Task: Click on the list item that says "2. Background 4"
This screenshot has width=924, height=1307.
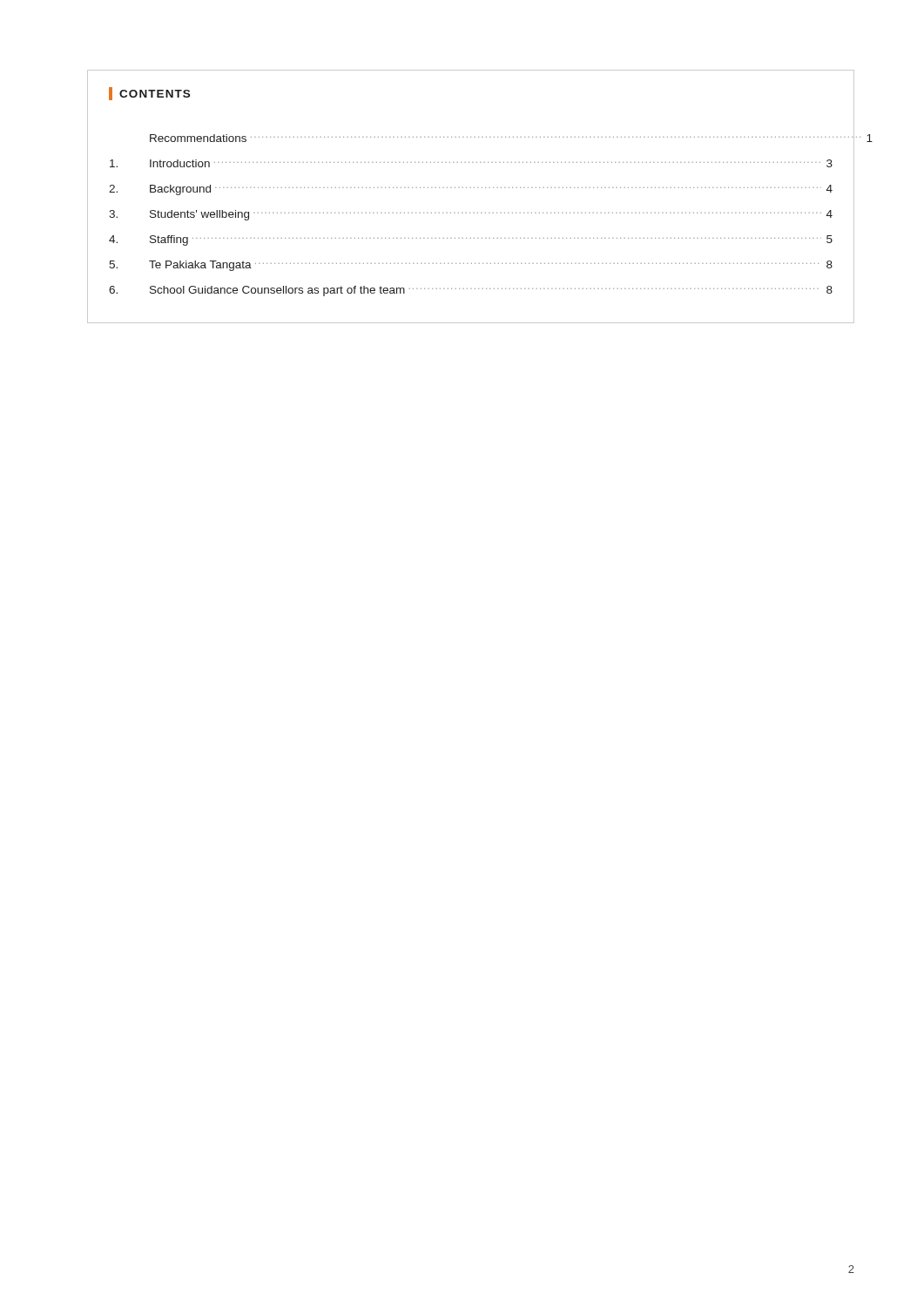Action: 471,188
